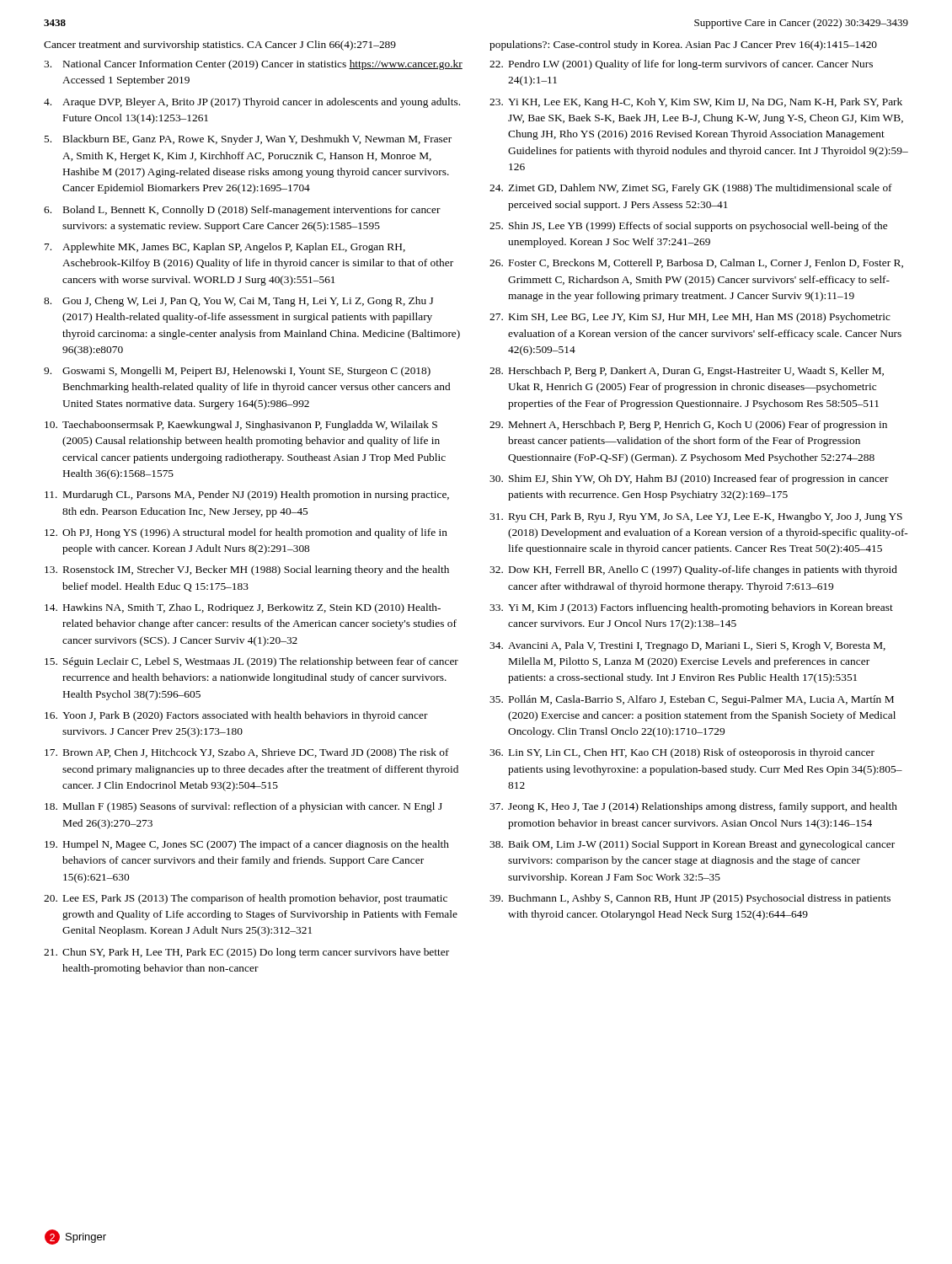
Task: Select the list item containing "29. Mehnert A, Herschbach"
Action: click(699, 441)
